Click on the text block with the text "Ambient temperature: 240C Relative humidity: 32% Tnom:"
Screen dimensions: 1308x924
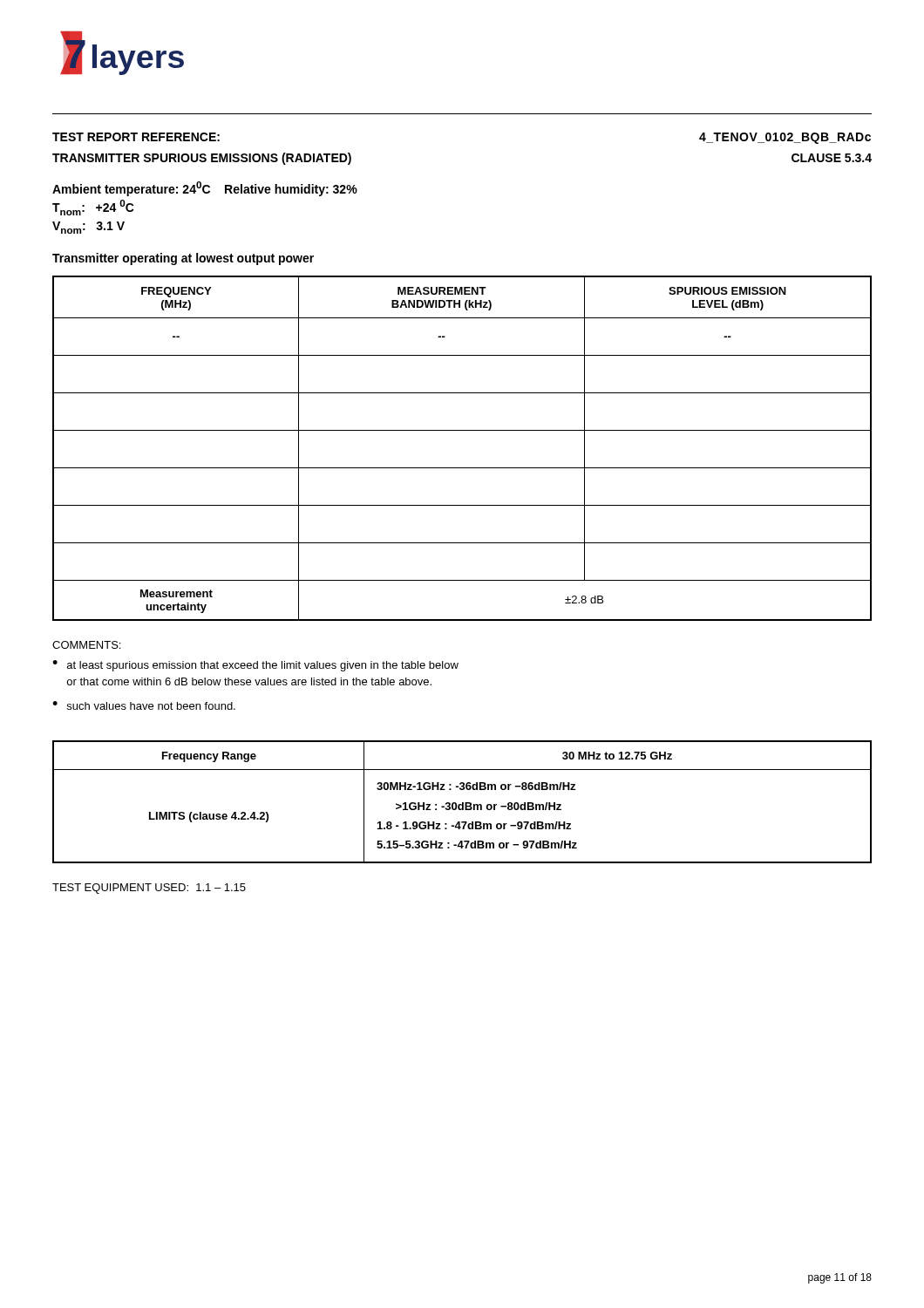point(205,189)
